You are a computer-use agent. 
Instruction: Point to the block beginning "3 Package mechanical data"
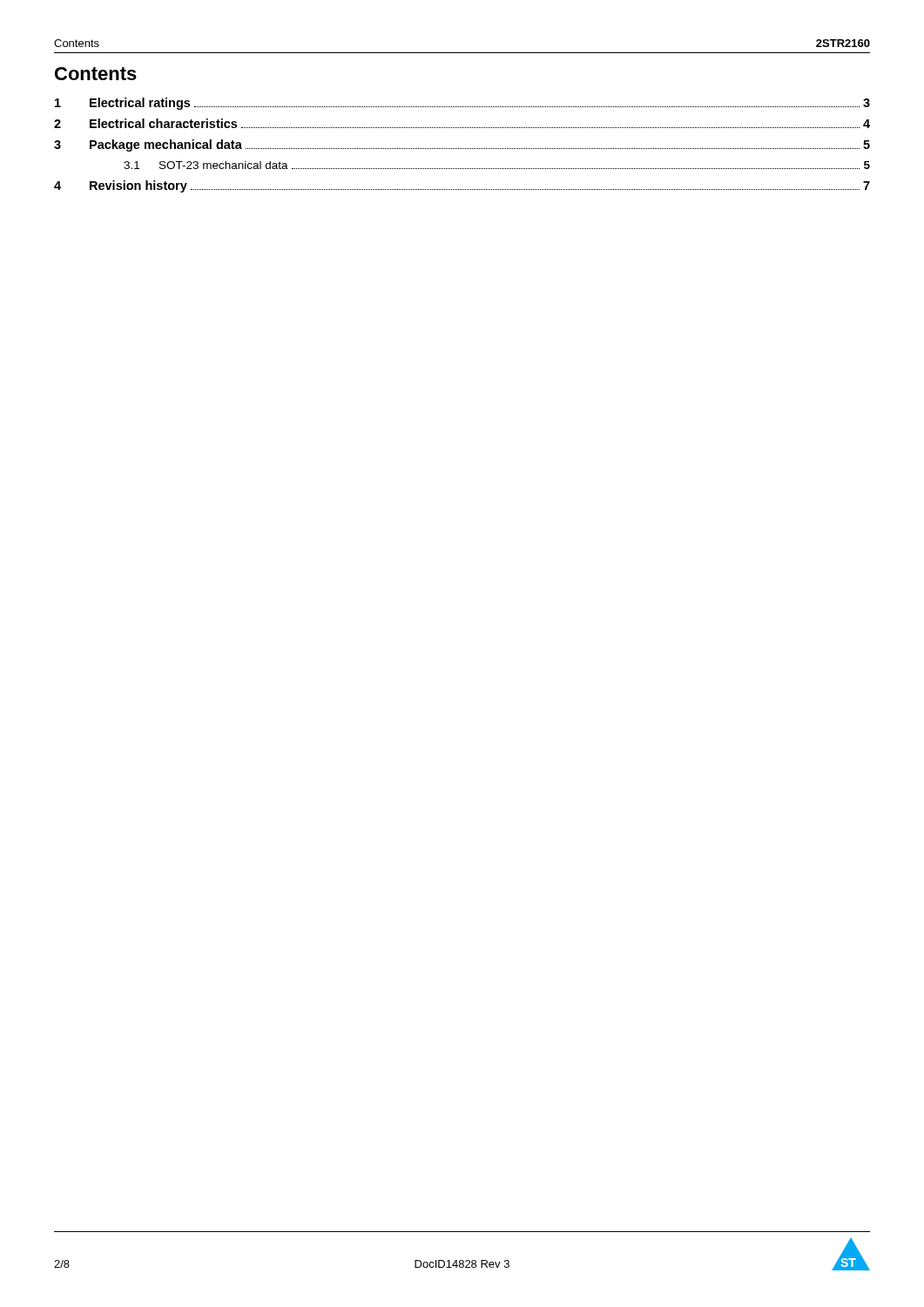[x=462, y=145]
